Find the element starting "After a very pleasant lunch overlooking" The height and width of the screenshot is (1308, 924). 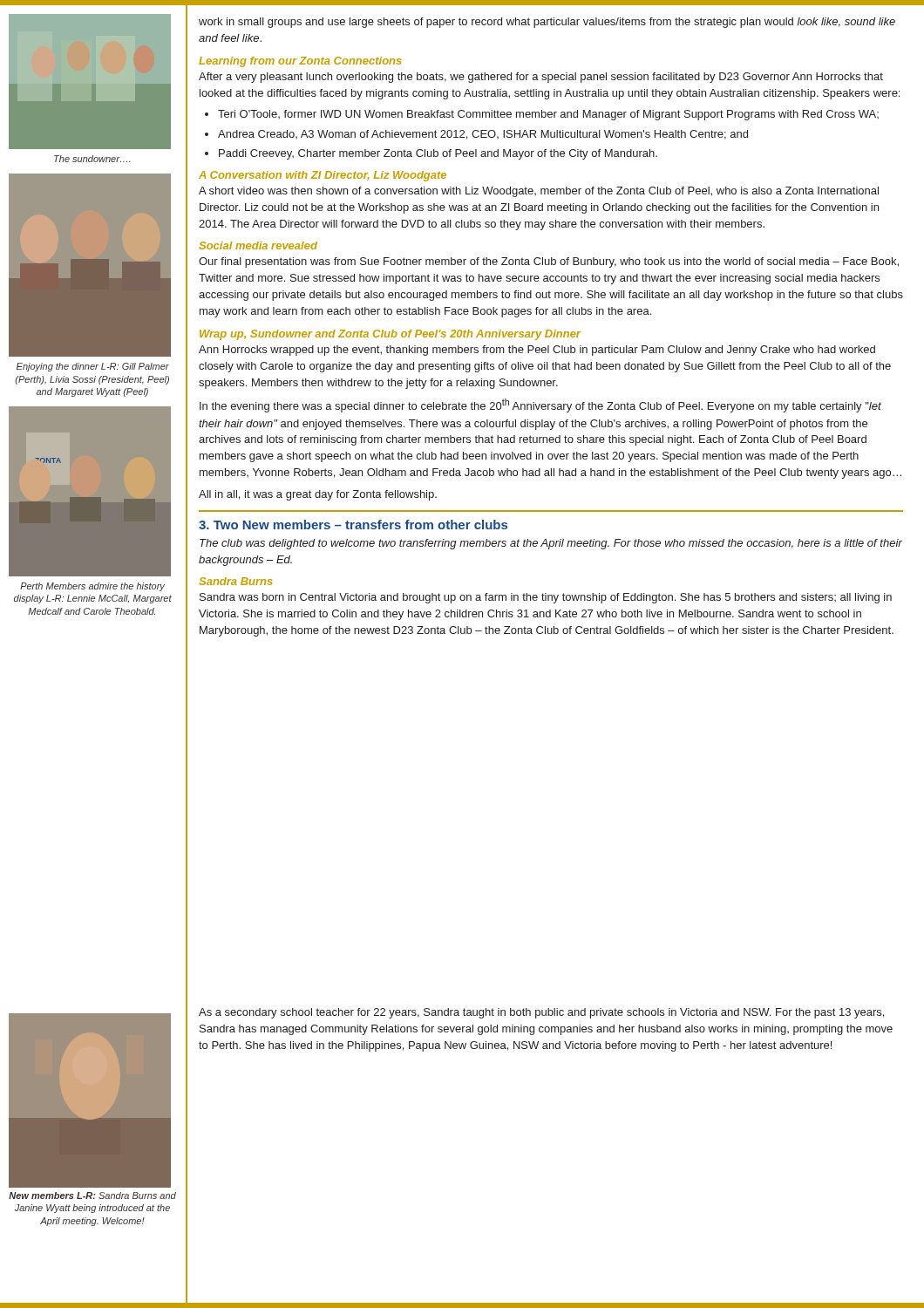[551, 85]
